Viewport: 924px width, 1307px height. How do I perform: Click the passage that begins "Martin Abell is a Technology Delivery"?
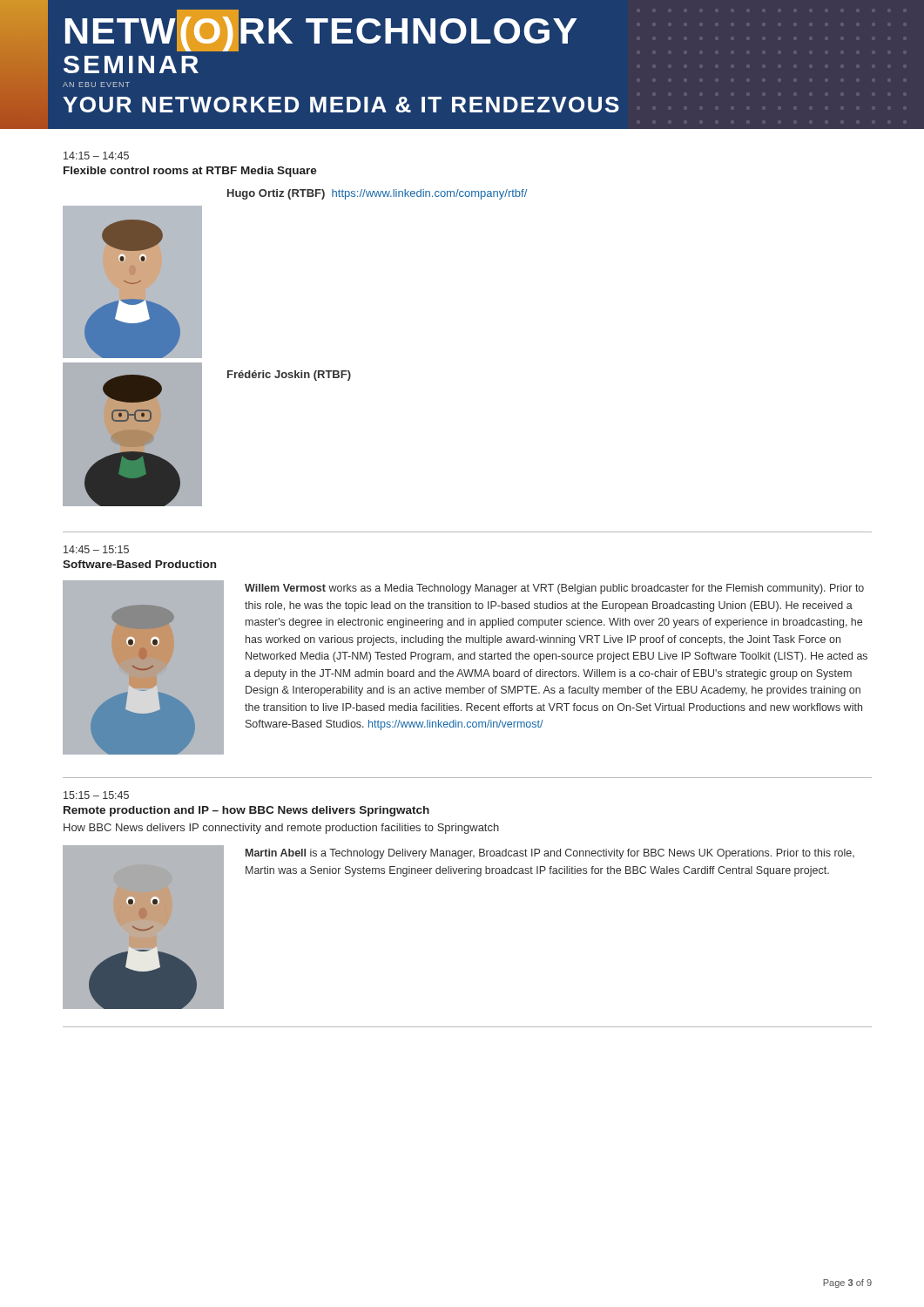[550, 862]
